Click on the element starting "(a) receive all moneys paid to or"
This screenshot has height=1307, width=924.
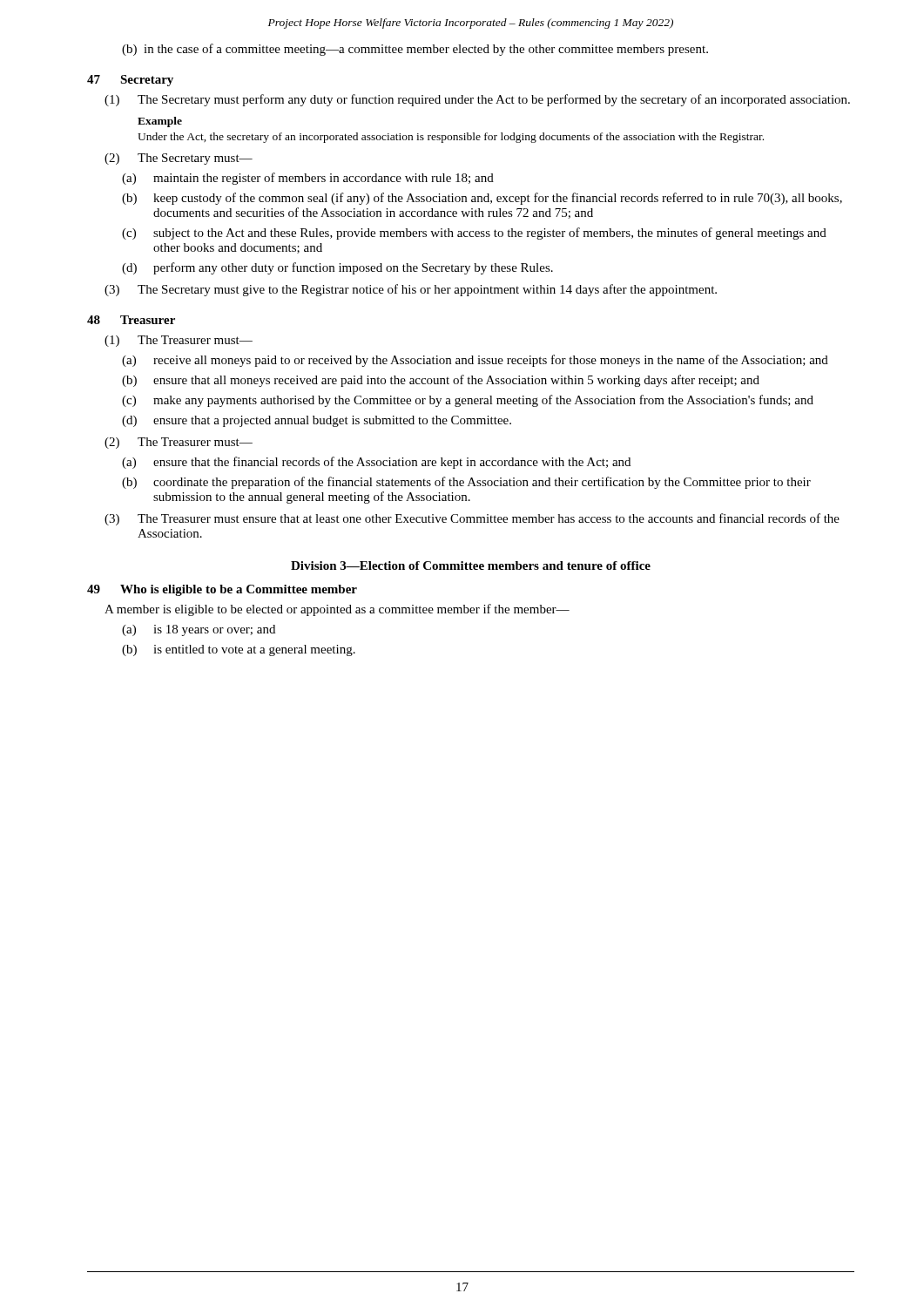click(488, 360)
